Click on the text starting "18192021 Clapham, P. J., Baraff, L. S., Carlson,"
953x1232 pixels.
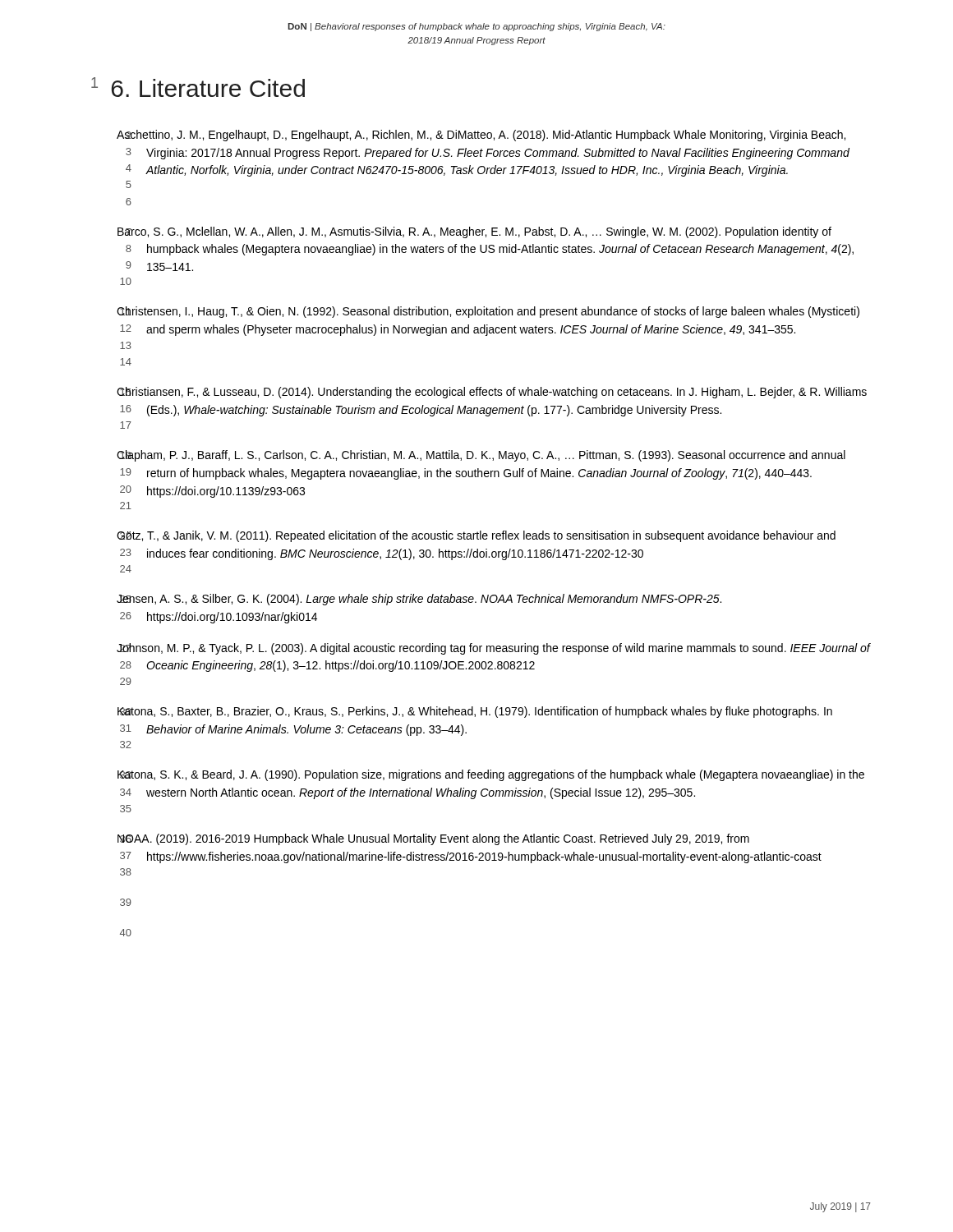[481, 480]
